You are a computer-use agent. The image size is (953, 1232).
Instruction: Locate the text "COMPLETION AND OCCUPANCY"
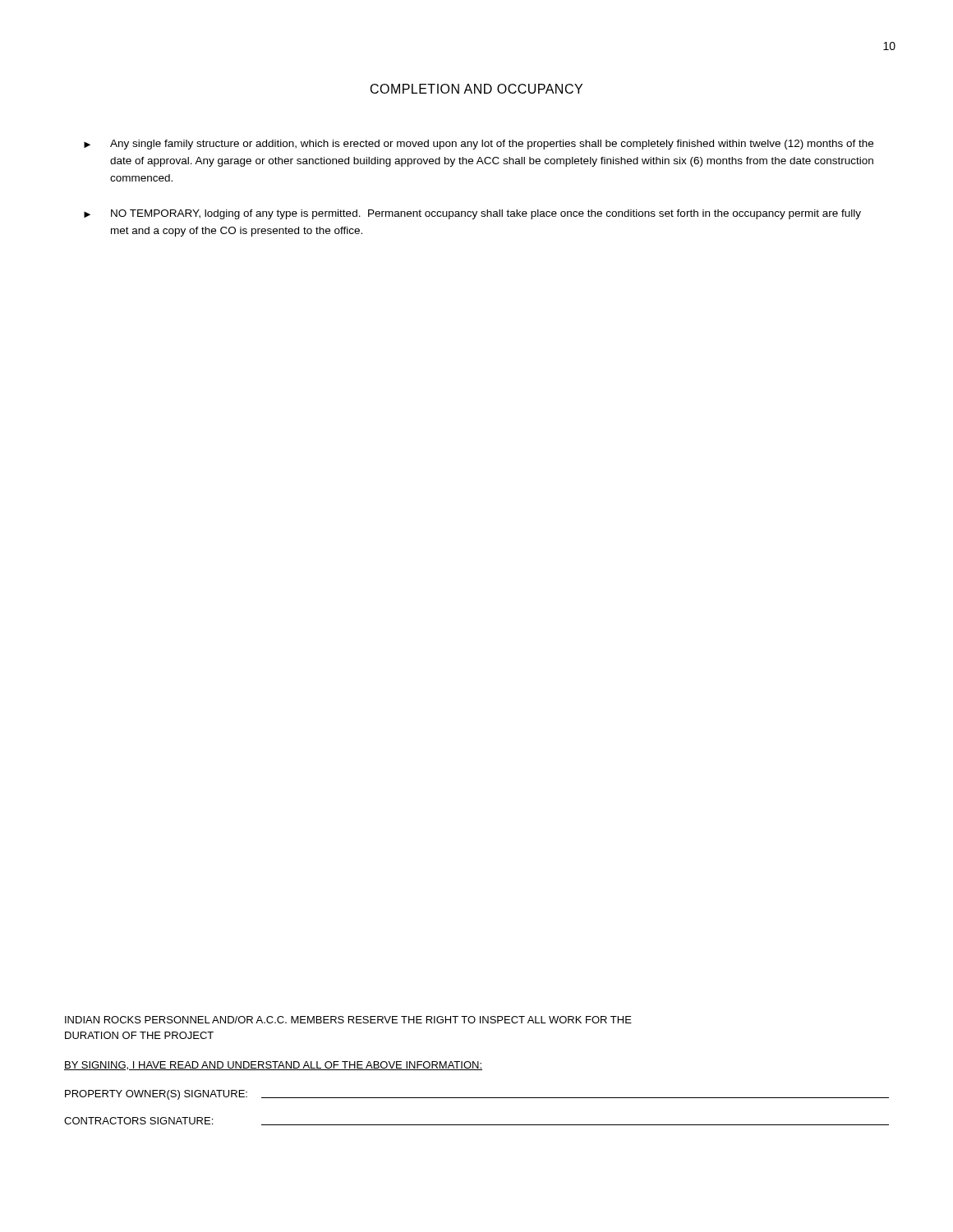pos(476,89)
